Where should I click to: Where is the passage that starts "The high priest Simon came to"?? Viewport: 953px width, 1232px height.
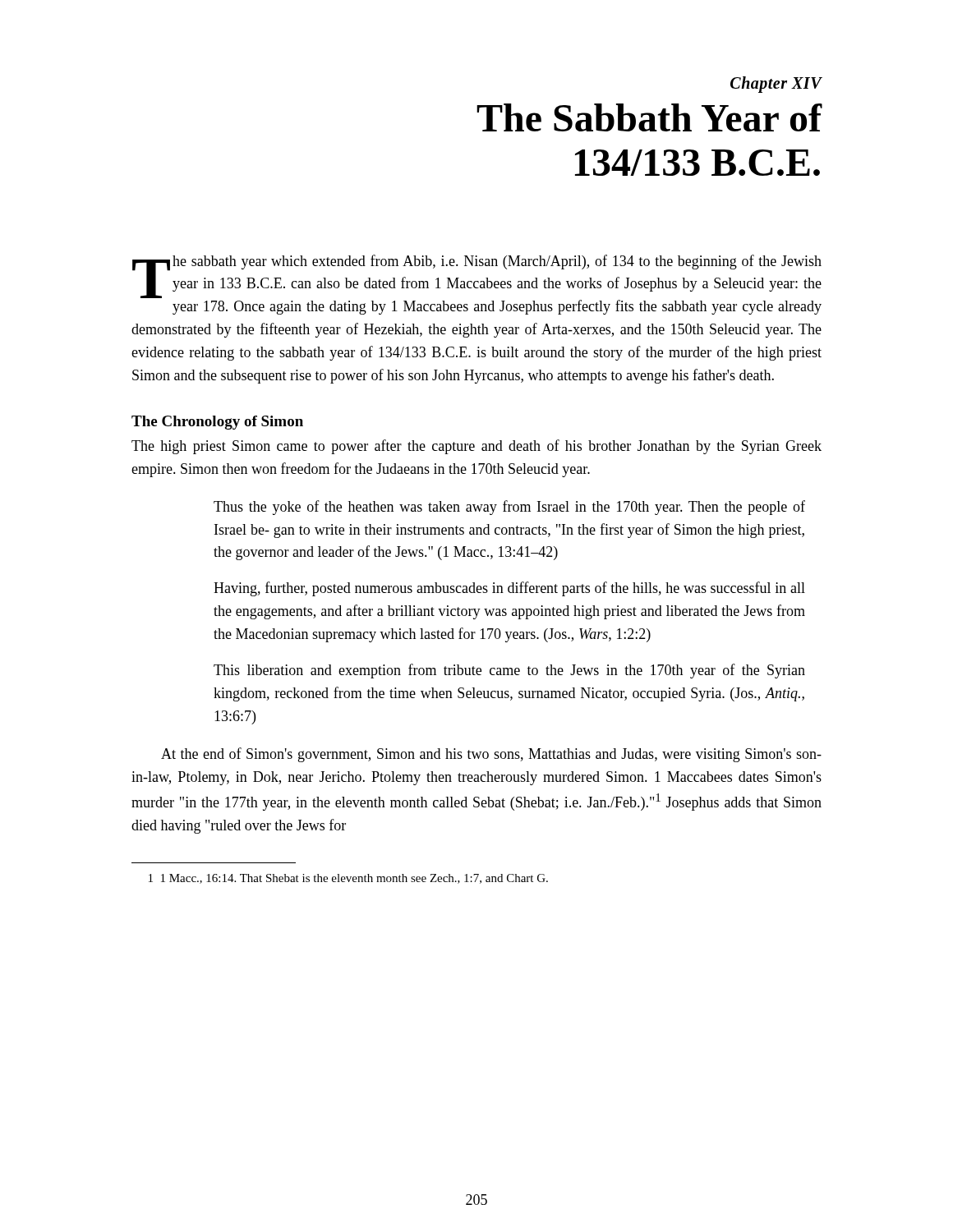pyautogui.click(x=476, y=457)
